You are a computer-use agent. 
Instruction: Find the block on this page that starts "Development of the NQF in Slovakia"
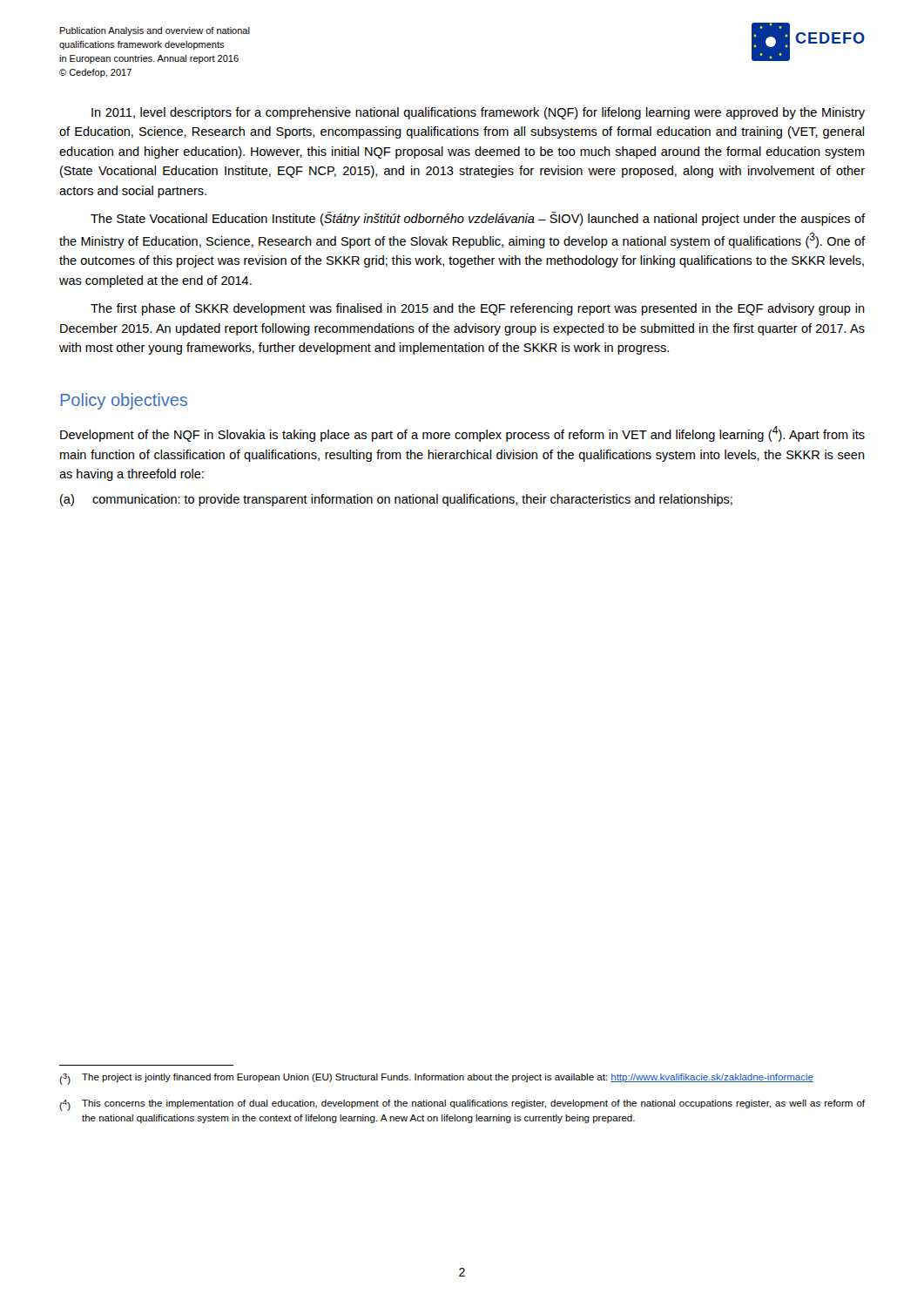pyautogui.click(x=462, y=453)
